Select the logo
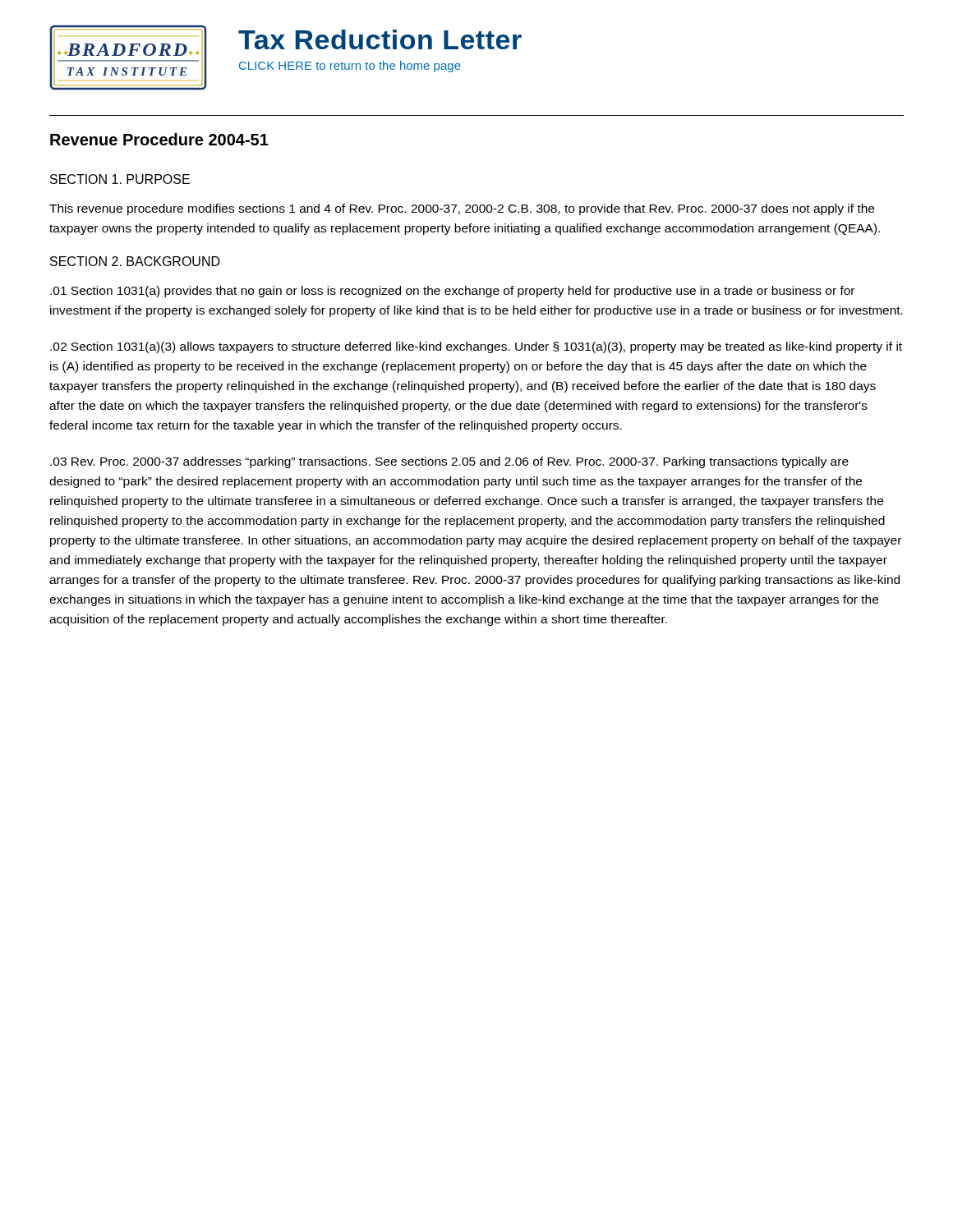Screen dimensions: 1232x953 [x=131, y=57]
